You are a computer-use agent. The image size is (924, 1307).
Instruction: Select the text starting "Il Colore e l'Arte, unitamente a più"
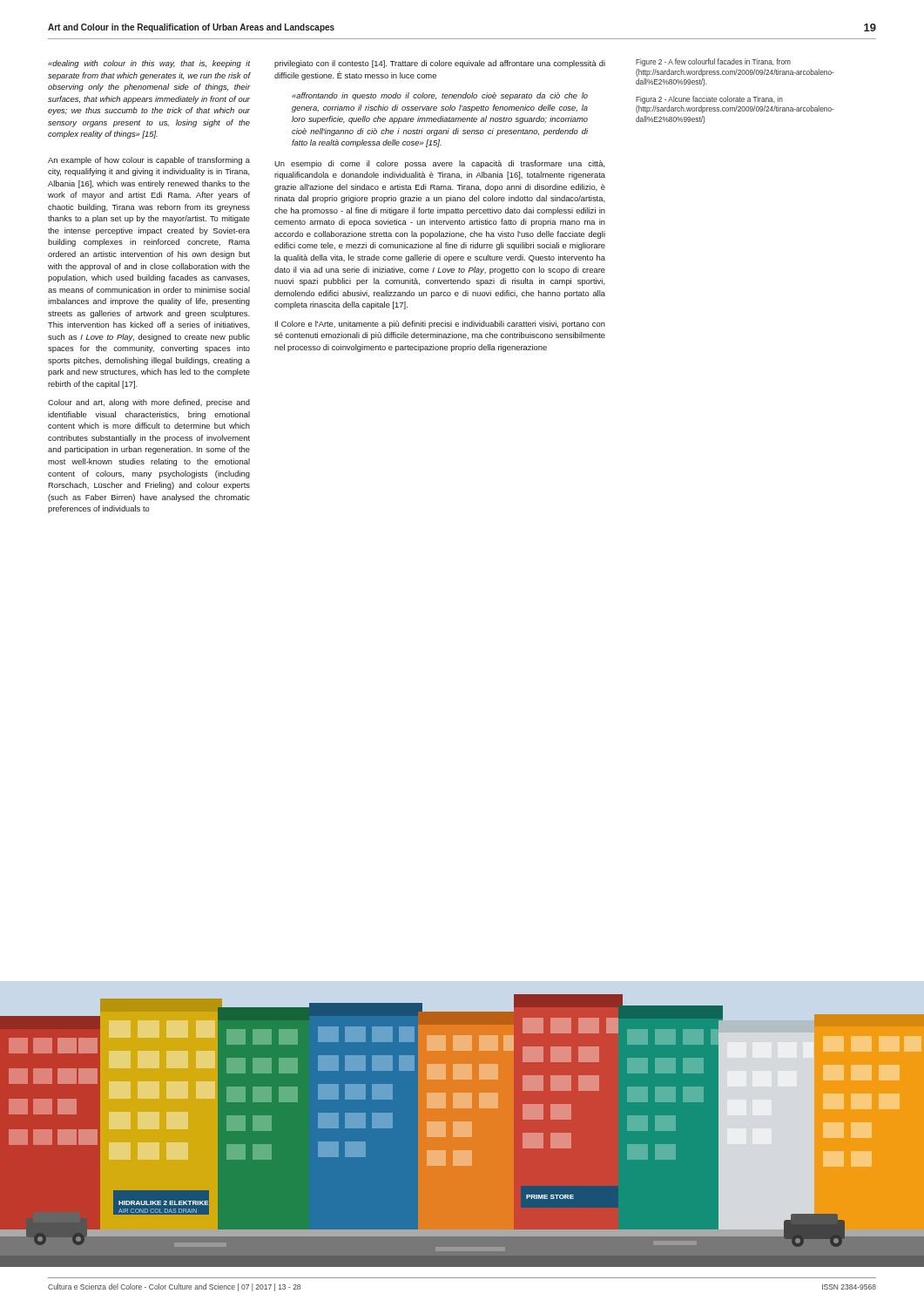440,335
